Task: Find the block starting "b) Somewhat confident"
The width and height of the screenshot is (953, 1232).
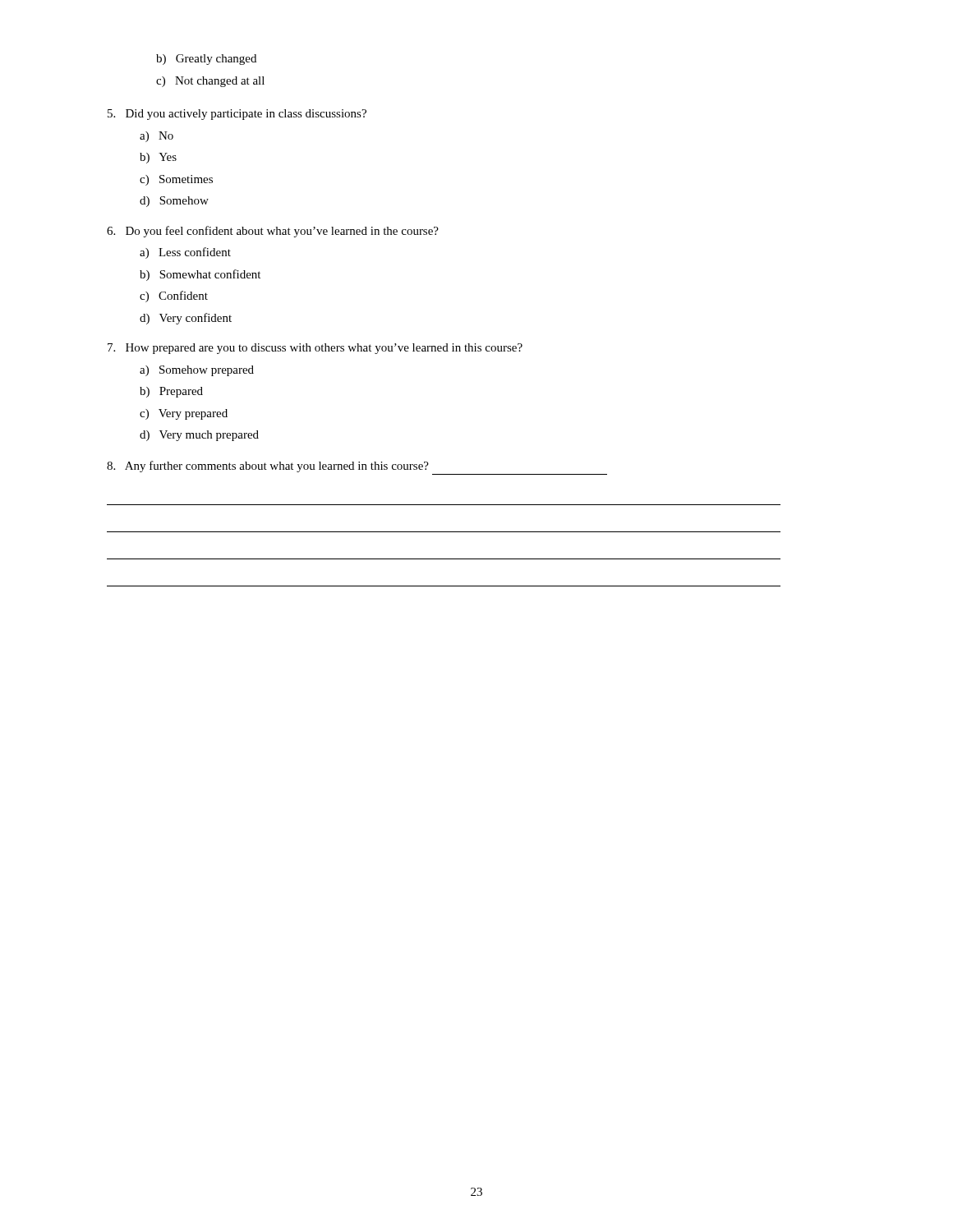Action: pyautogui.click(x=200, y=274)
